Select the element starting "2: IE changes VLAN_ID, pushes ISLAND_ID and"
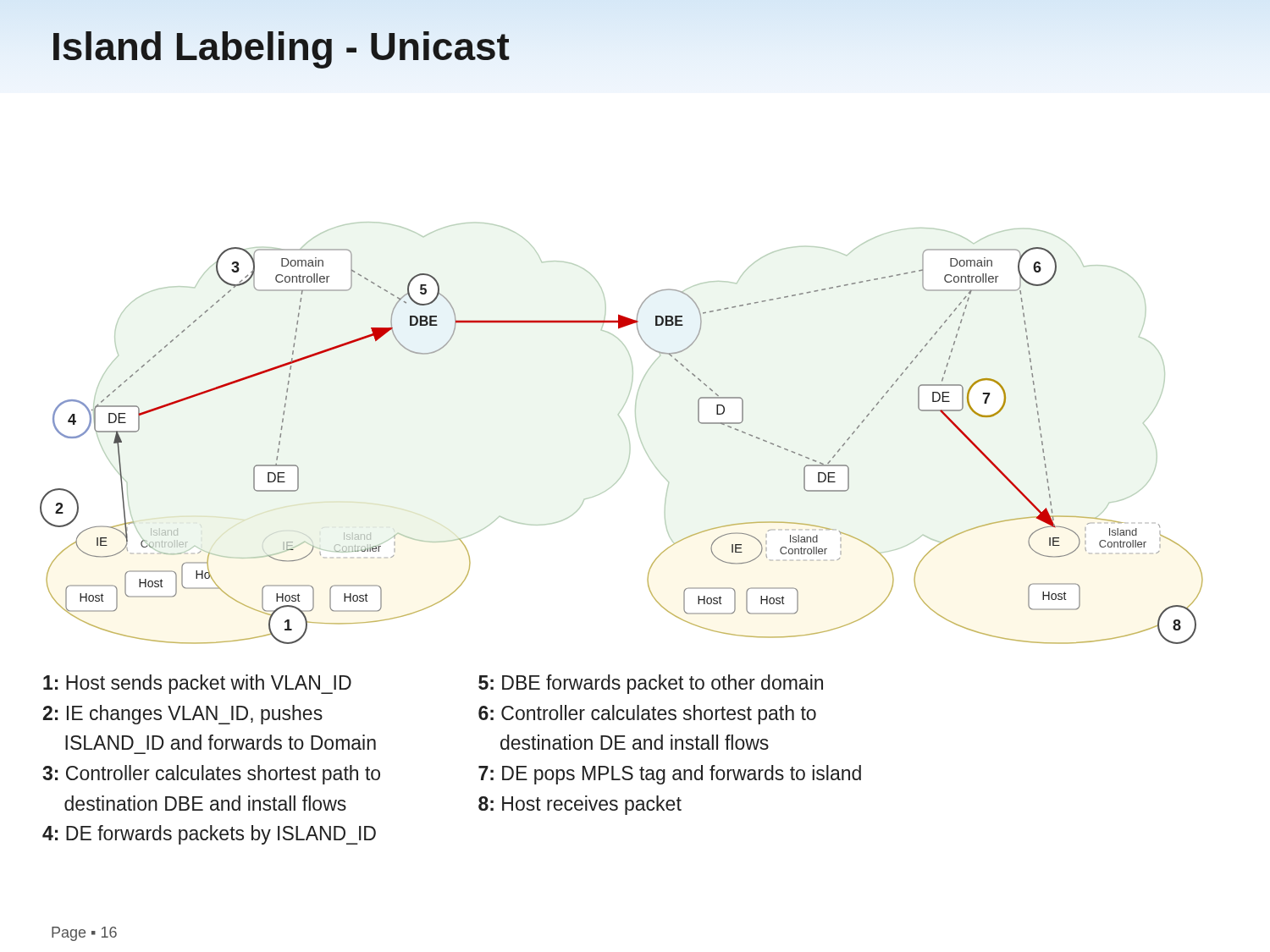1270x952 pixels. click(x=210, y=728)
